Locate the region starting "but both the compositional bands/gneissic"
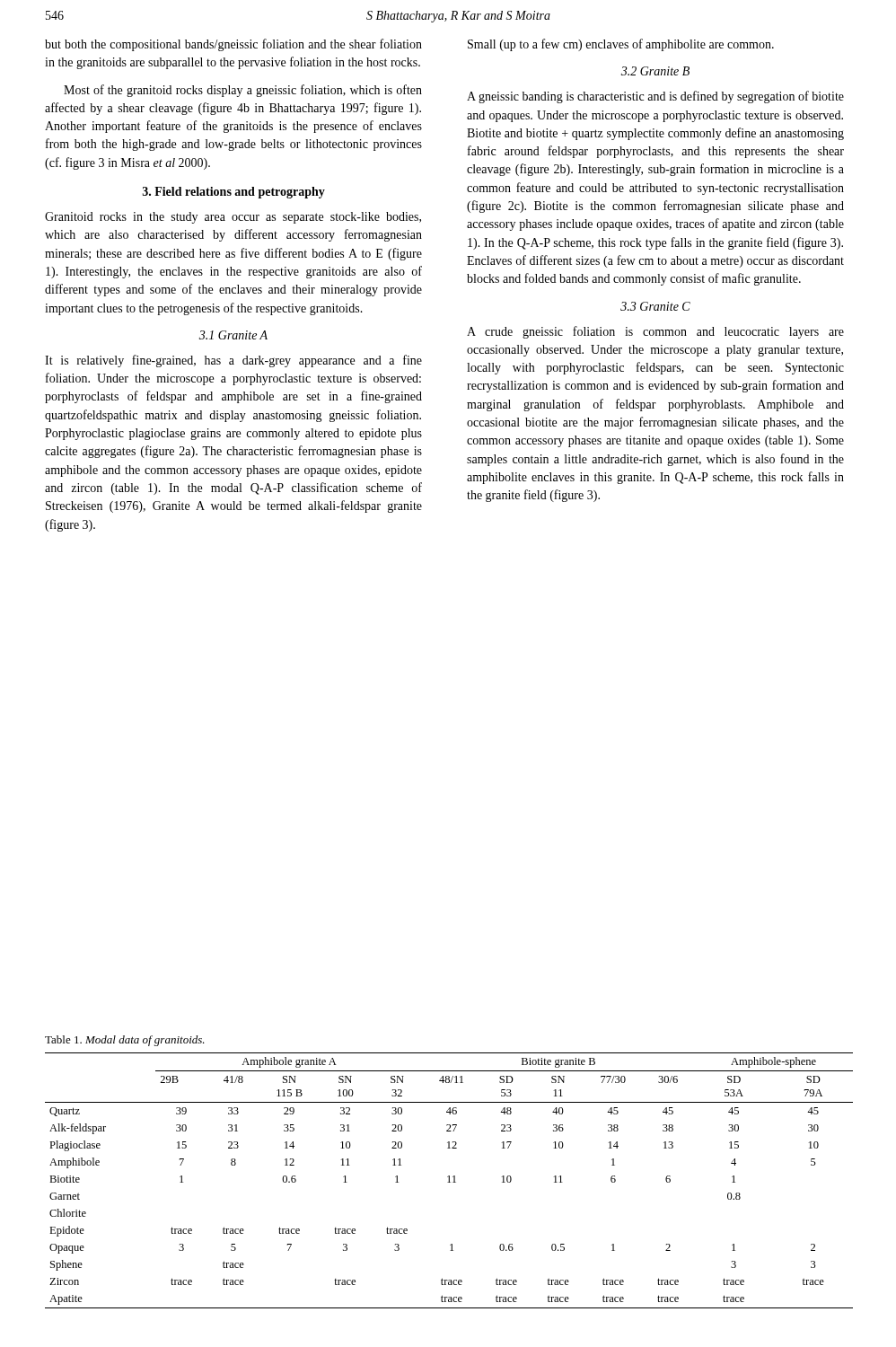 point(233,104)
